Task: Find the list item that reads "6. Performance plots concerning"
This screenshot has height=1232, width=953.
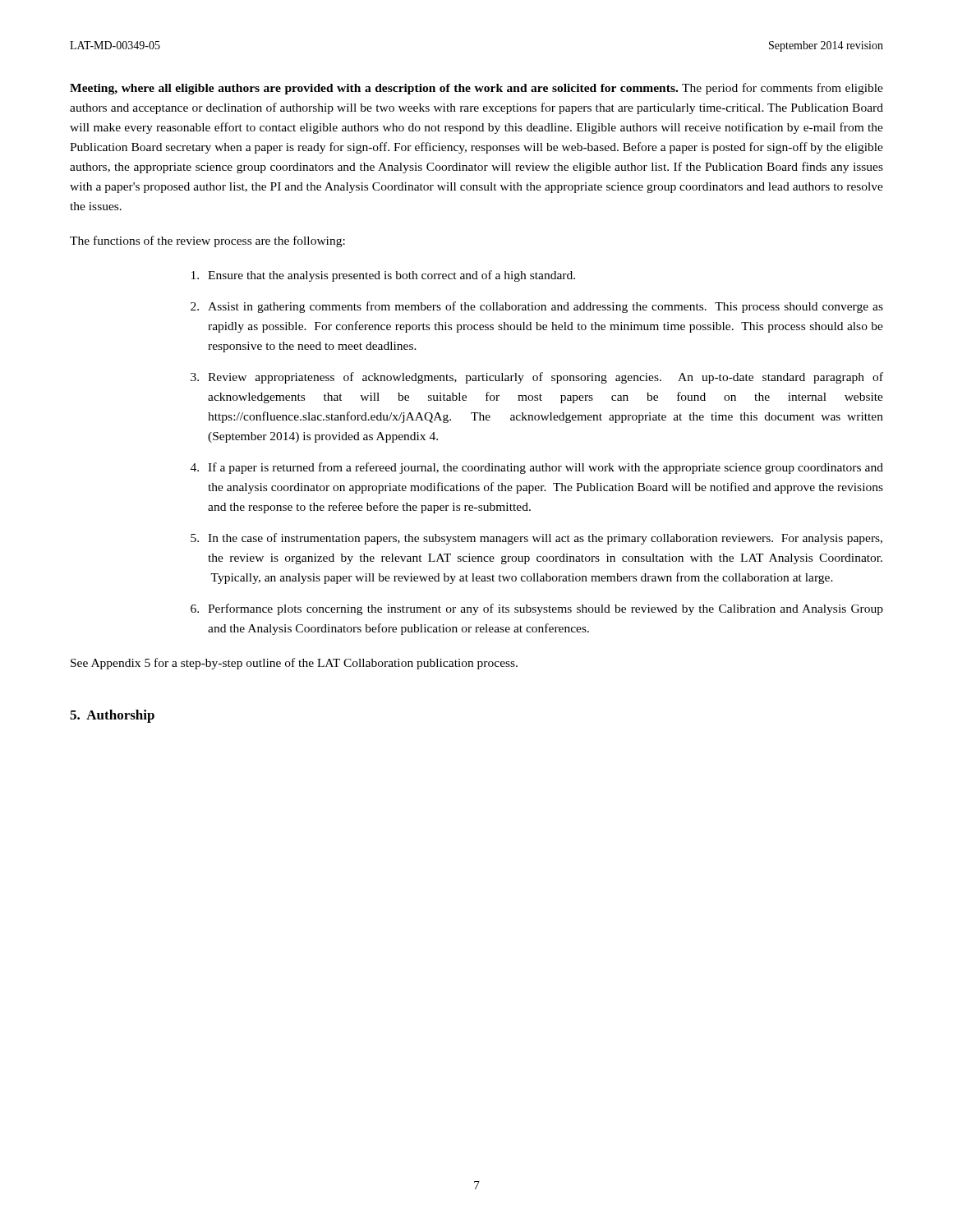Action: pos(526,619)
